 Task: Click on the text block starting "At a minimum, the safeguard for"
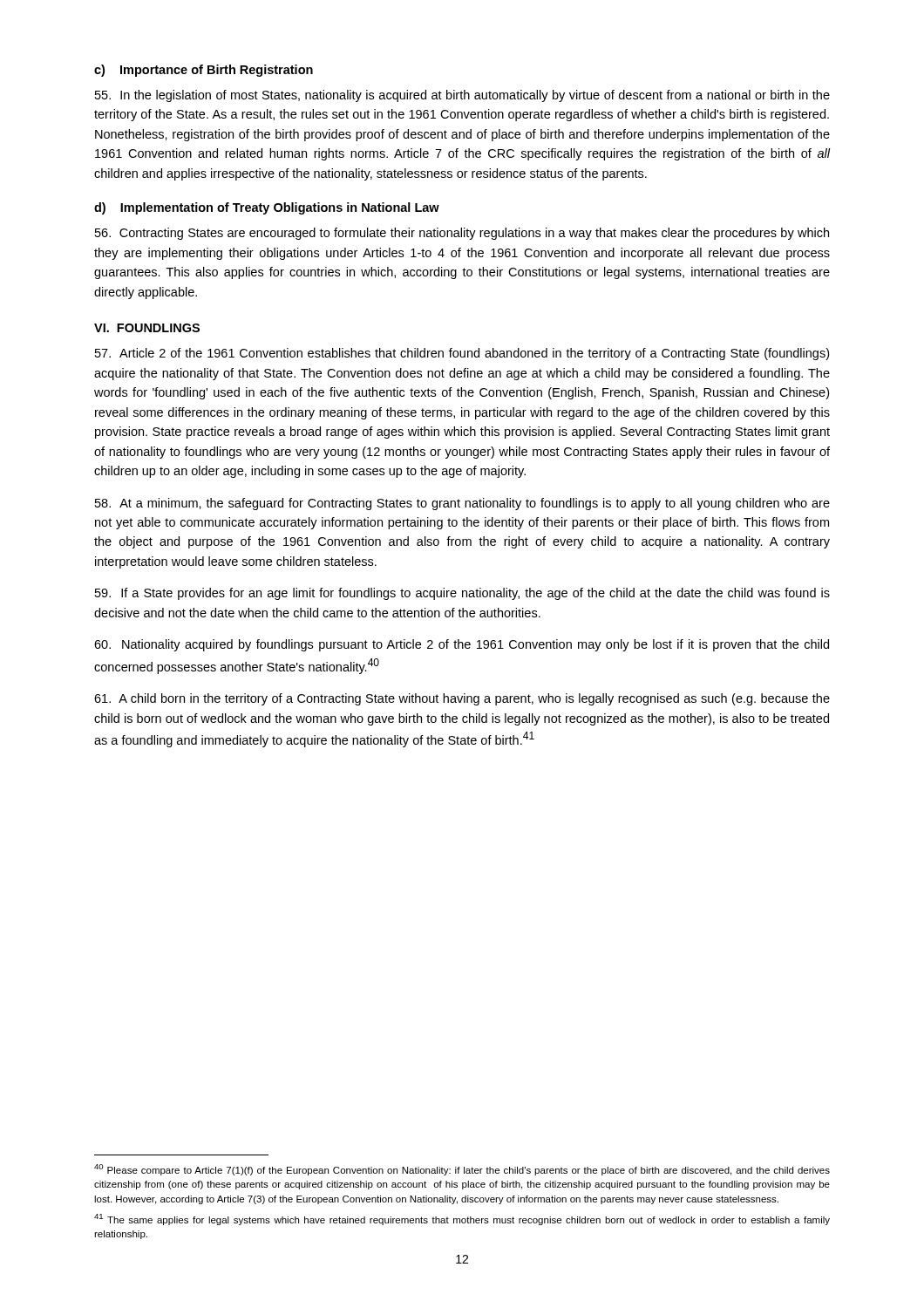462,532
